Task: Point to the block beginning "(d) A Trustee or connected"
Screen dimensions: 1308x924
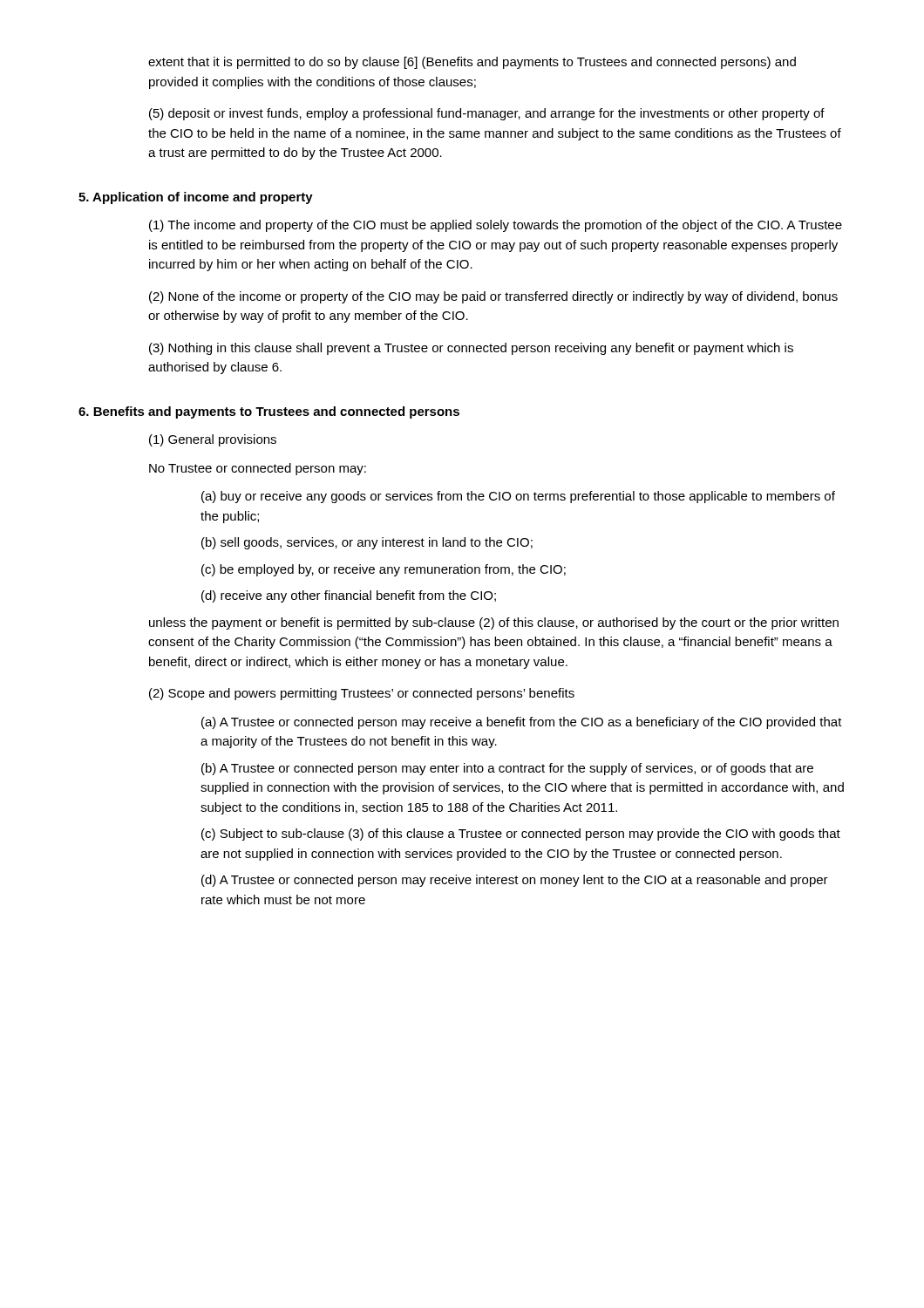Action: [514, 889]
